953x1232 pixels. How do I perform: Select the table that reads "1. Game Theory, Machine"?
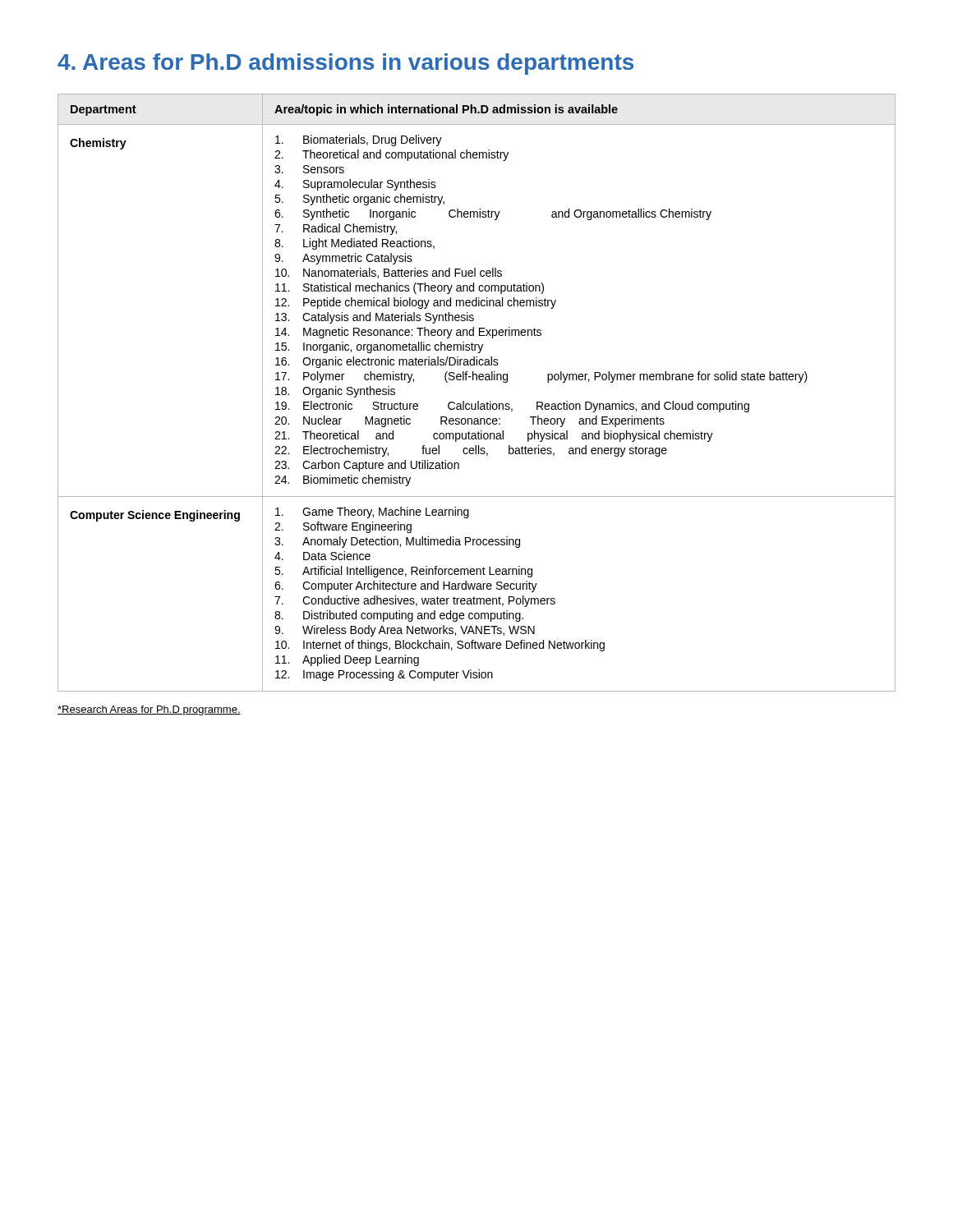pyautogui.click(x=476, y=393)
